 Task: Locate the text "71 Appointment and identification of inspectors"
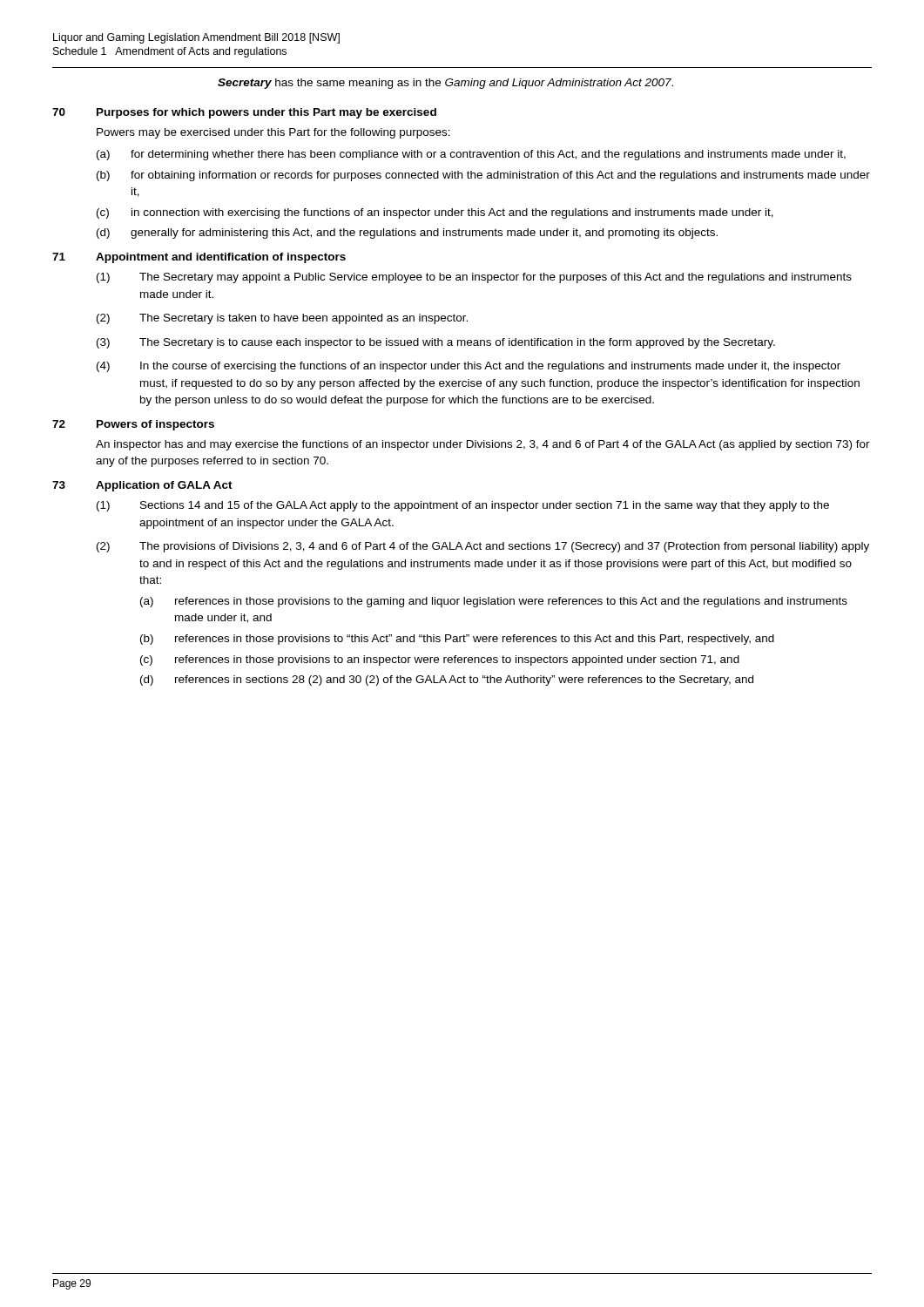[x=199, y=257]
